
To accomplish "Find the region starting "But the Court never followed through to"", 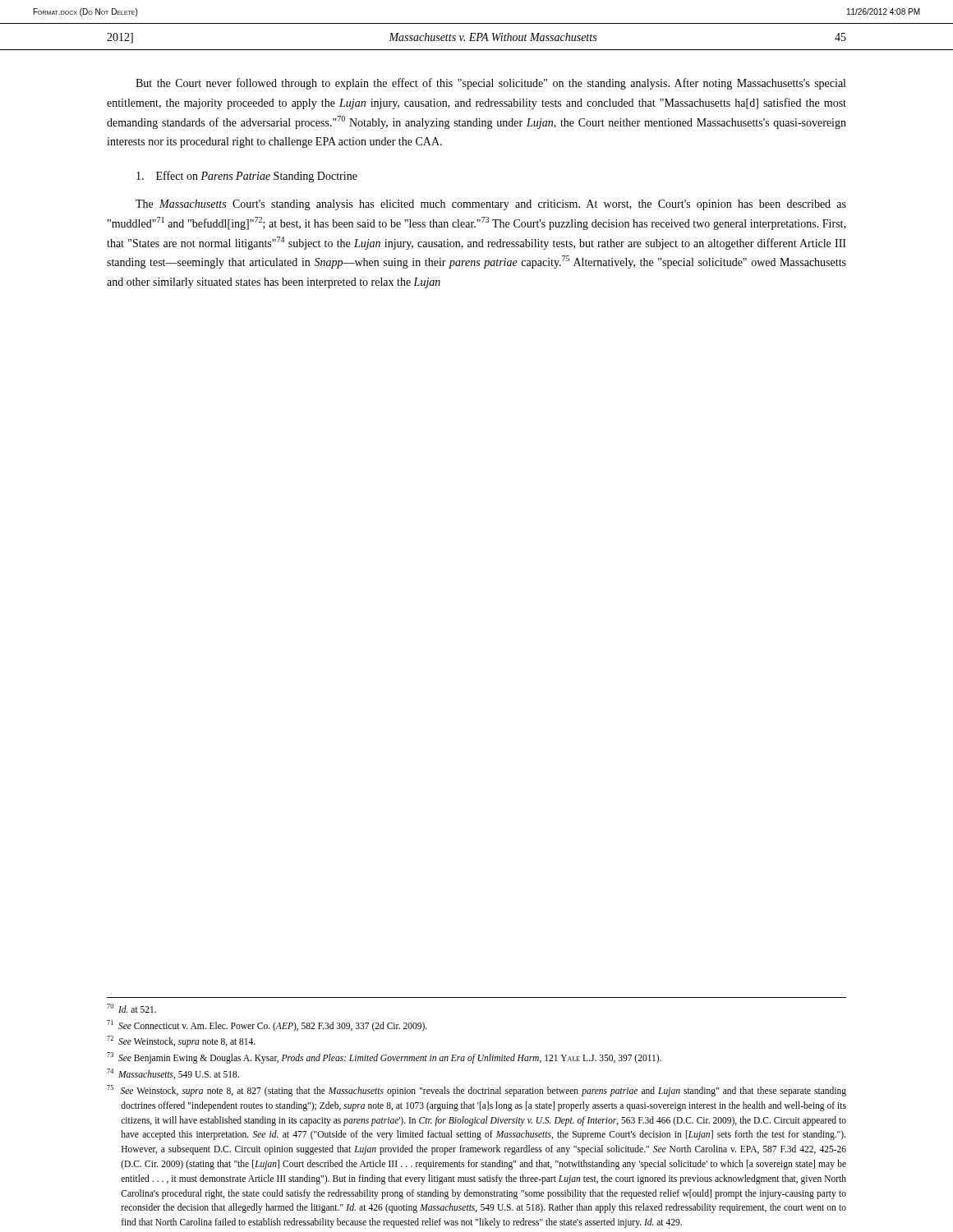I will (x=476, y=113).
